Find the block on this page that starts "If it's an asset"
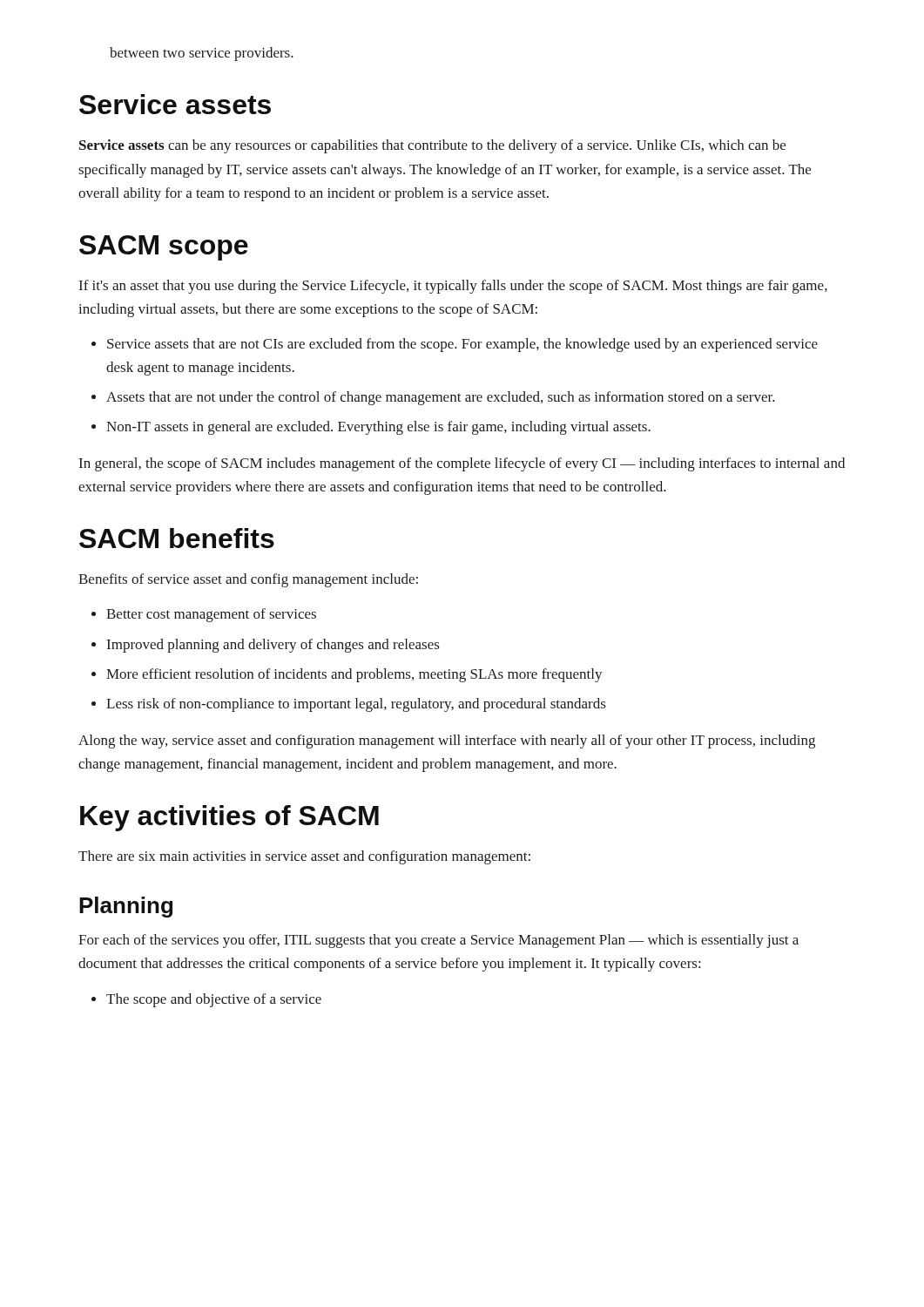924x1307 pixels. tap(462, 297)
